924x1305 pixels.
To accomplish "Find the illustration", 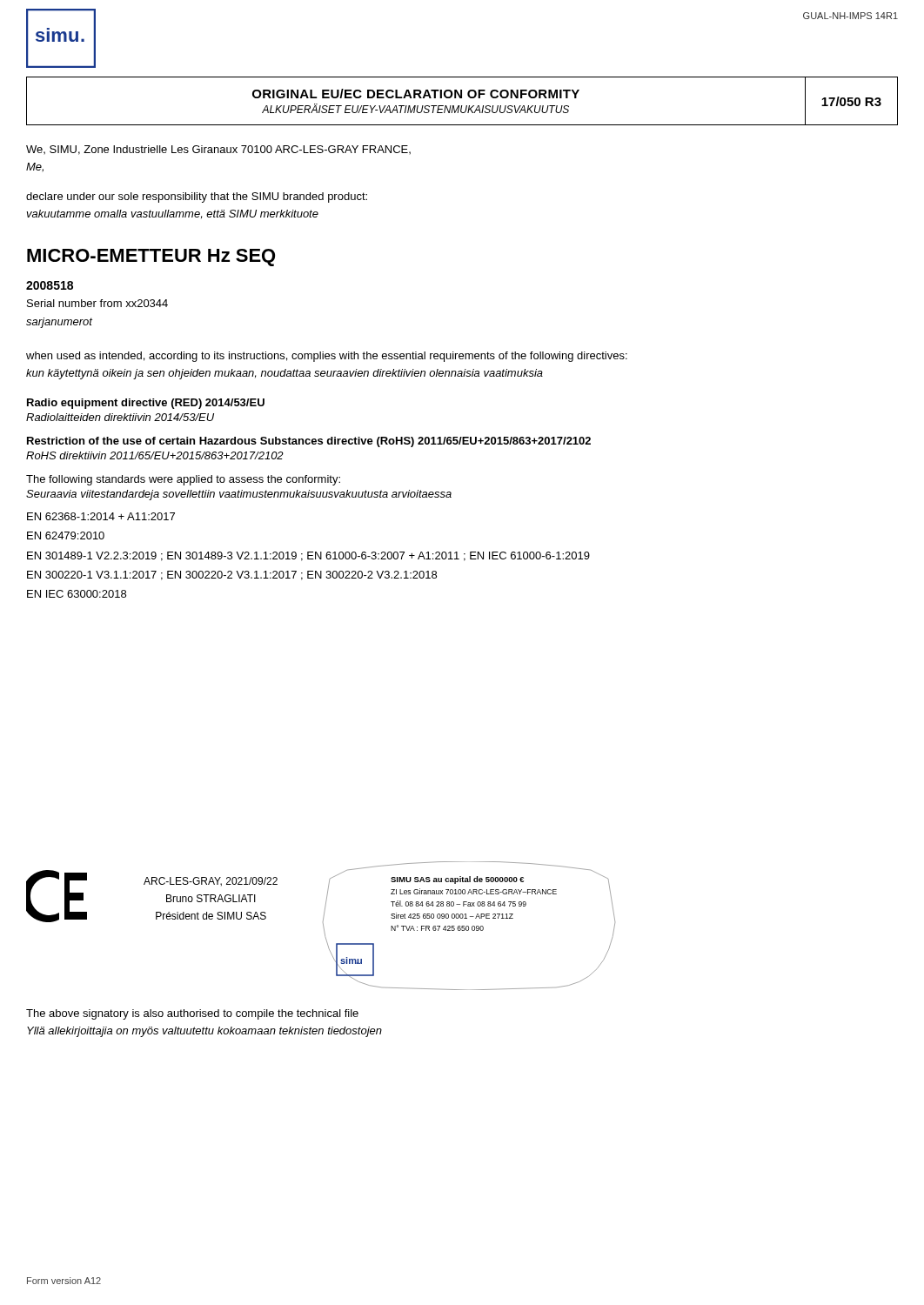I will [x=469, y=926].
